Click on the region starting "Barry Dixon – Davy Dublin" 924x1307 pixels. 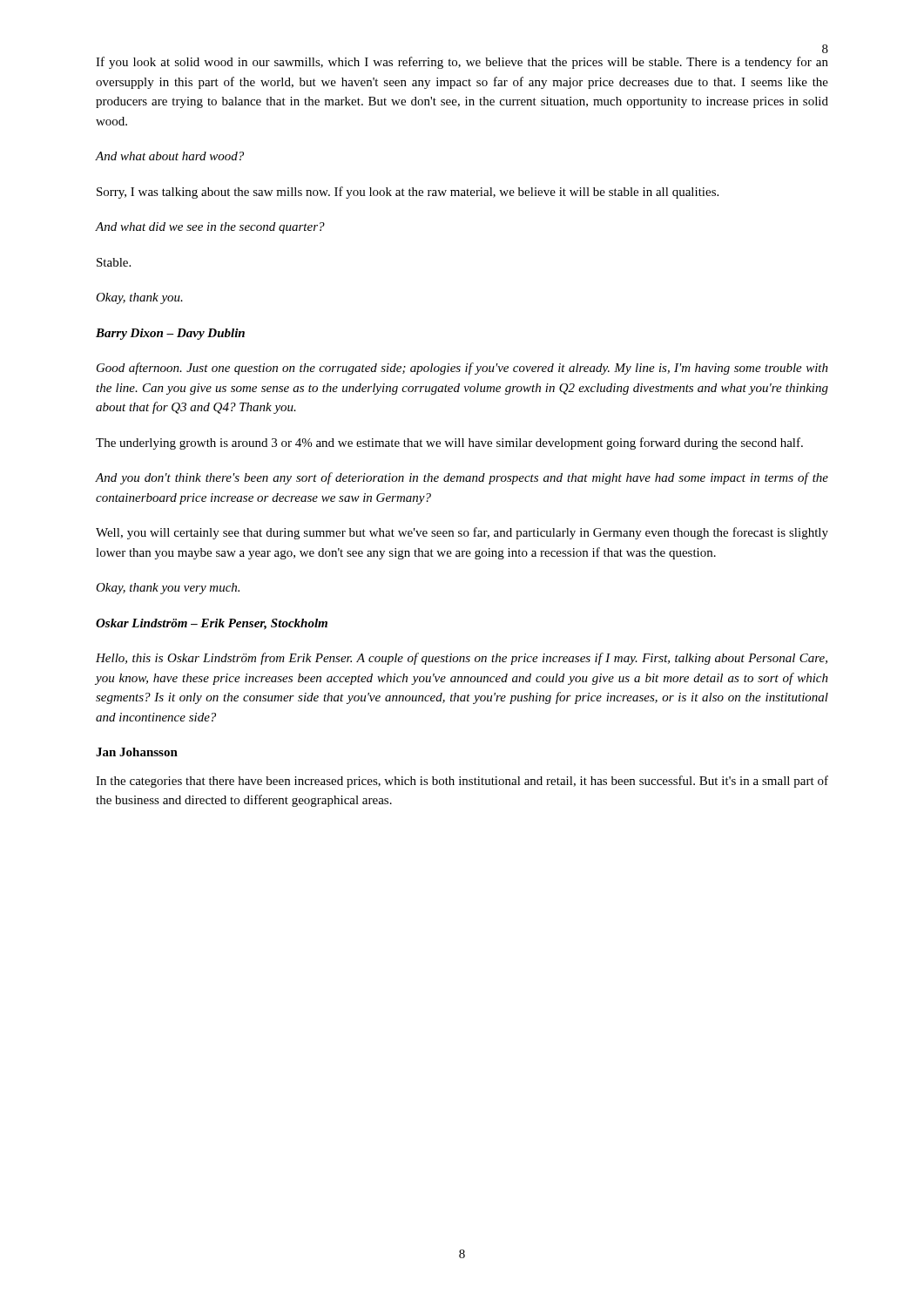170,334
